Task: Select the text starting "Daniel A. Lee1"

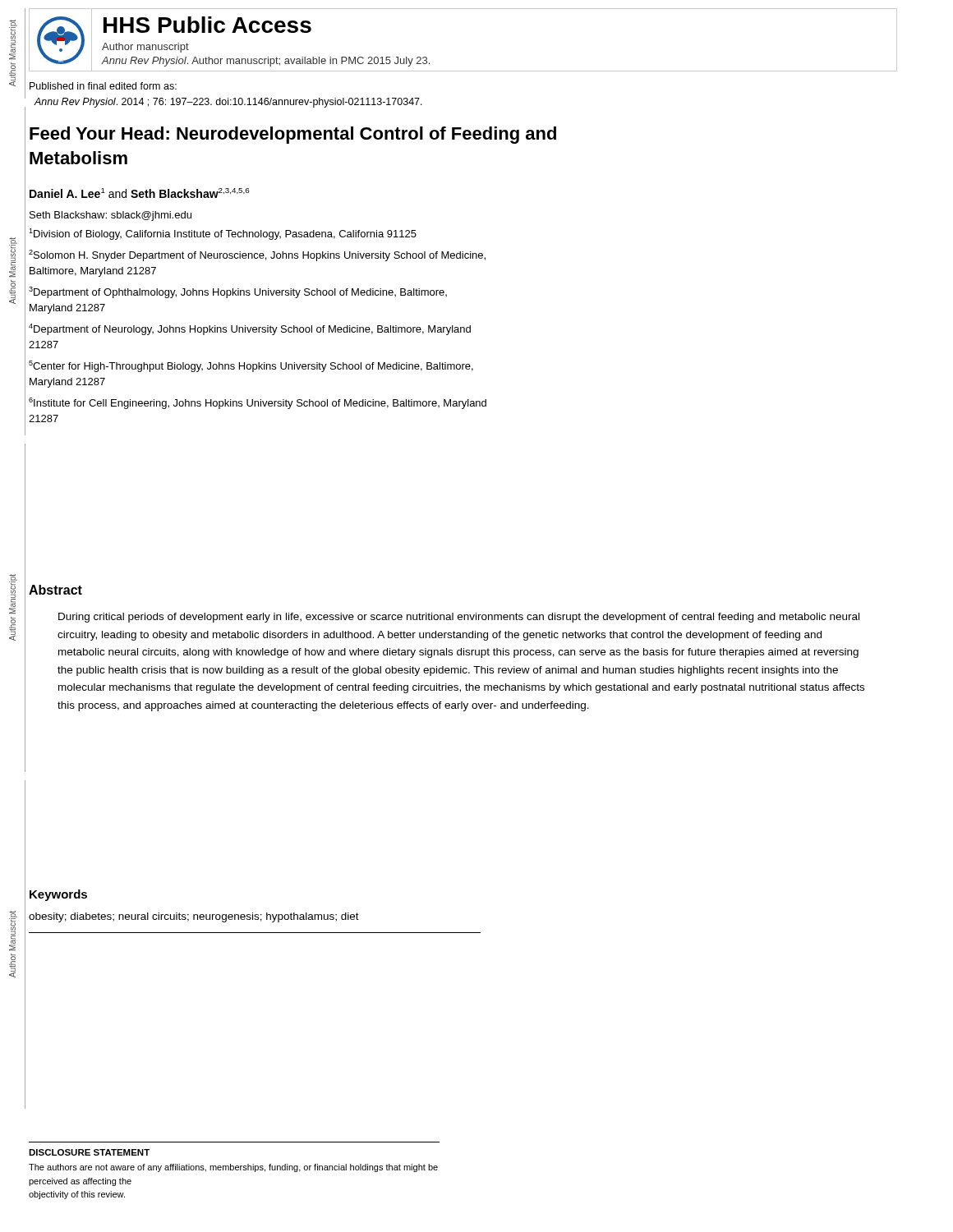Action: (x=139, y=194)
